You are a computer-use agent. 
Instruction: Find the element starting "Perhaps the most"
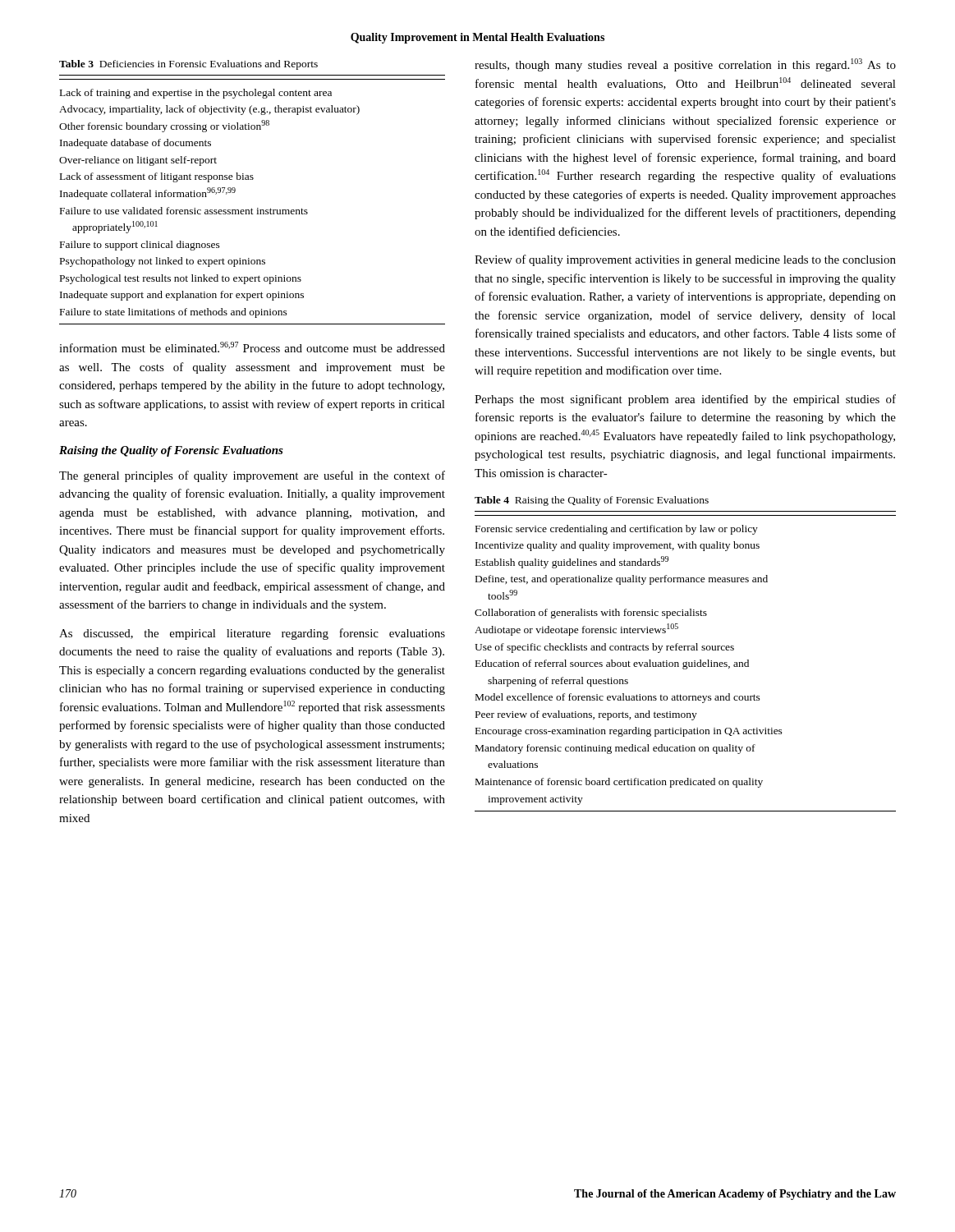coord(685,436)
